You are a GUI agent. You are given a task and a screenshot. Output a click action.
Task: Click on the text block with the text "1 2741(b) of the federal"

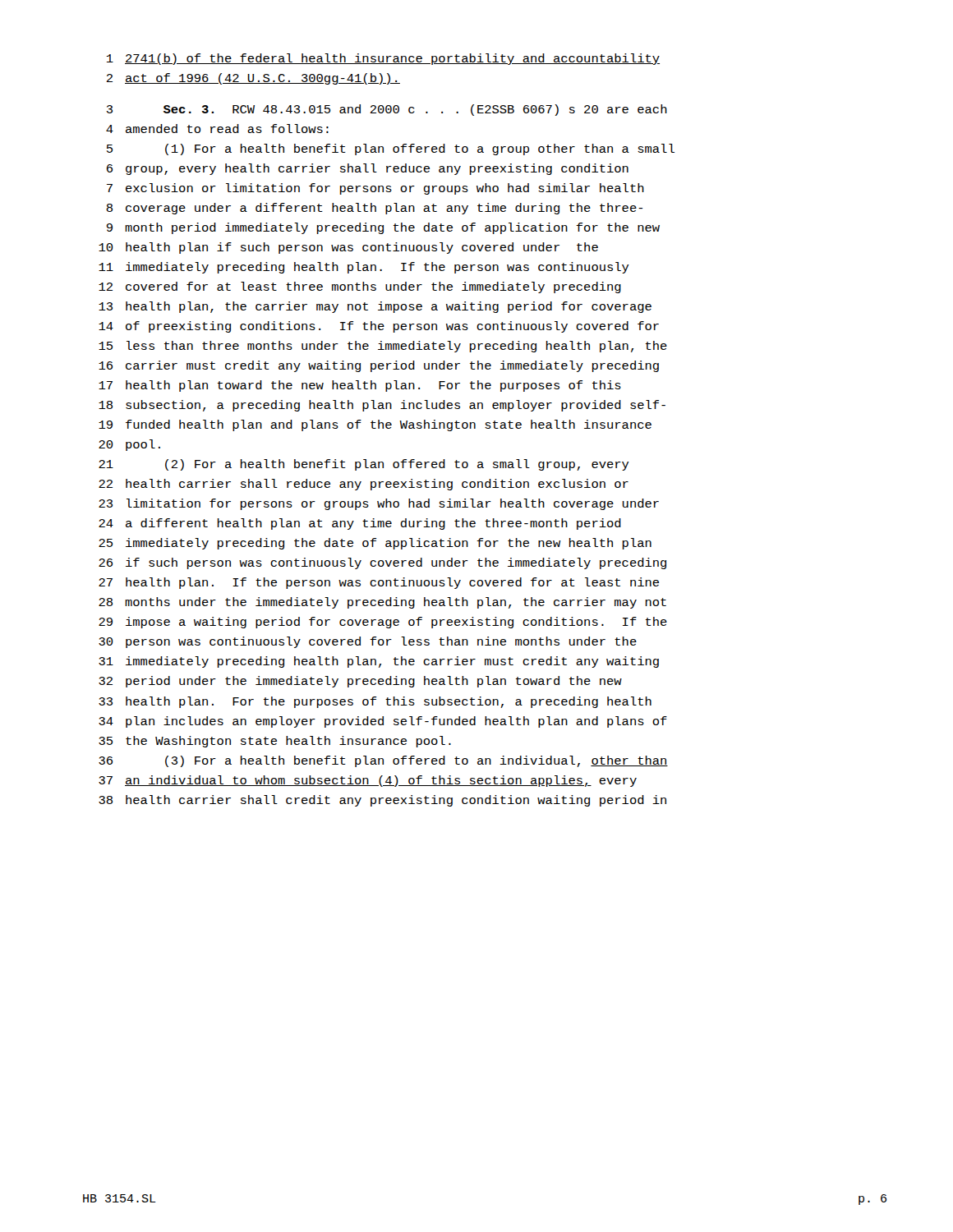pyautogui.click(x=485, y=69)
